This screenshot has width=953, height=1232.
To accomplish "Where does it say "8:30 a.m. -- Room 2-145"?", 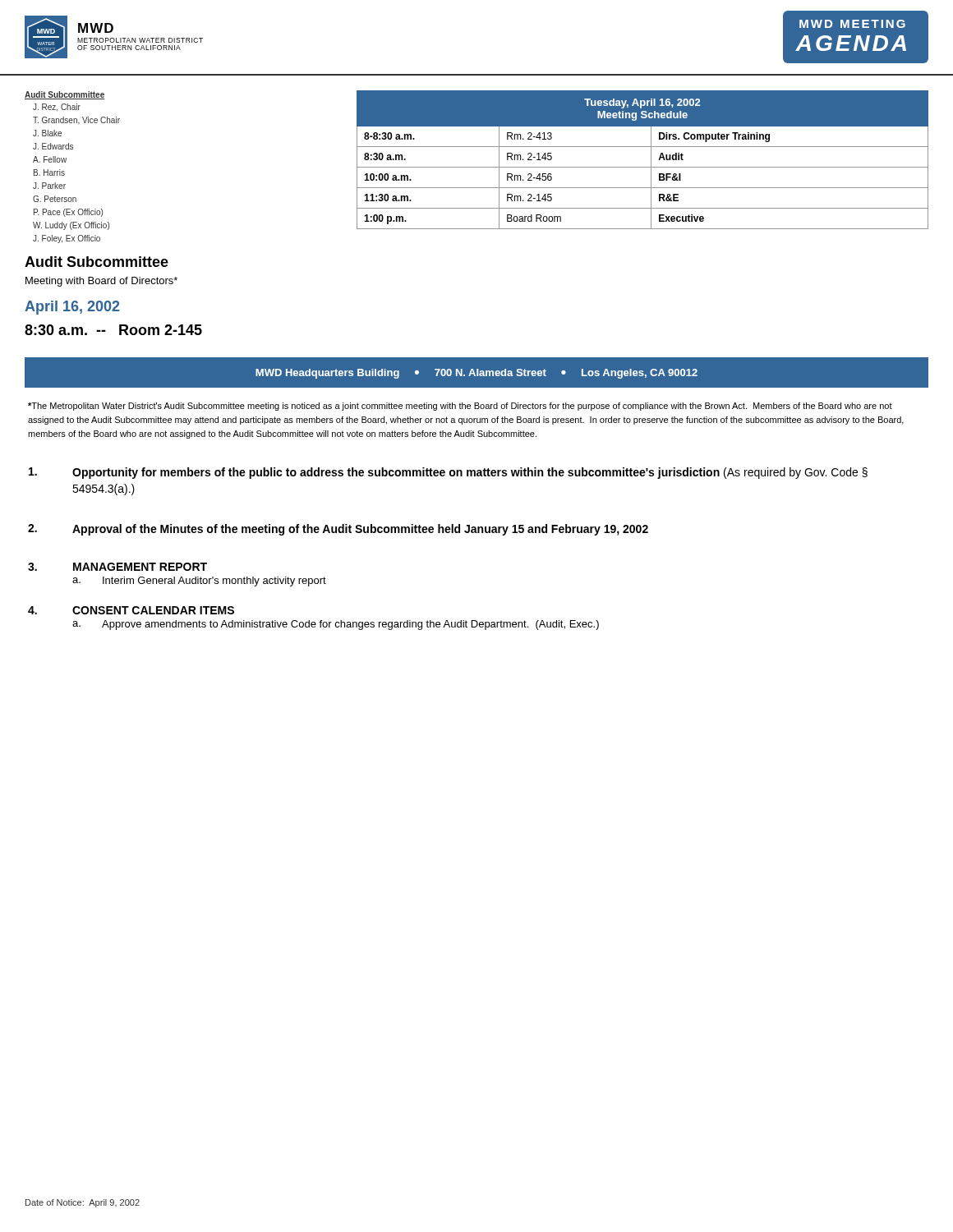I will [113, 330].
